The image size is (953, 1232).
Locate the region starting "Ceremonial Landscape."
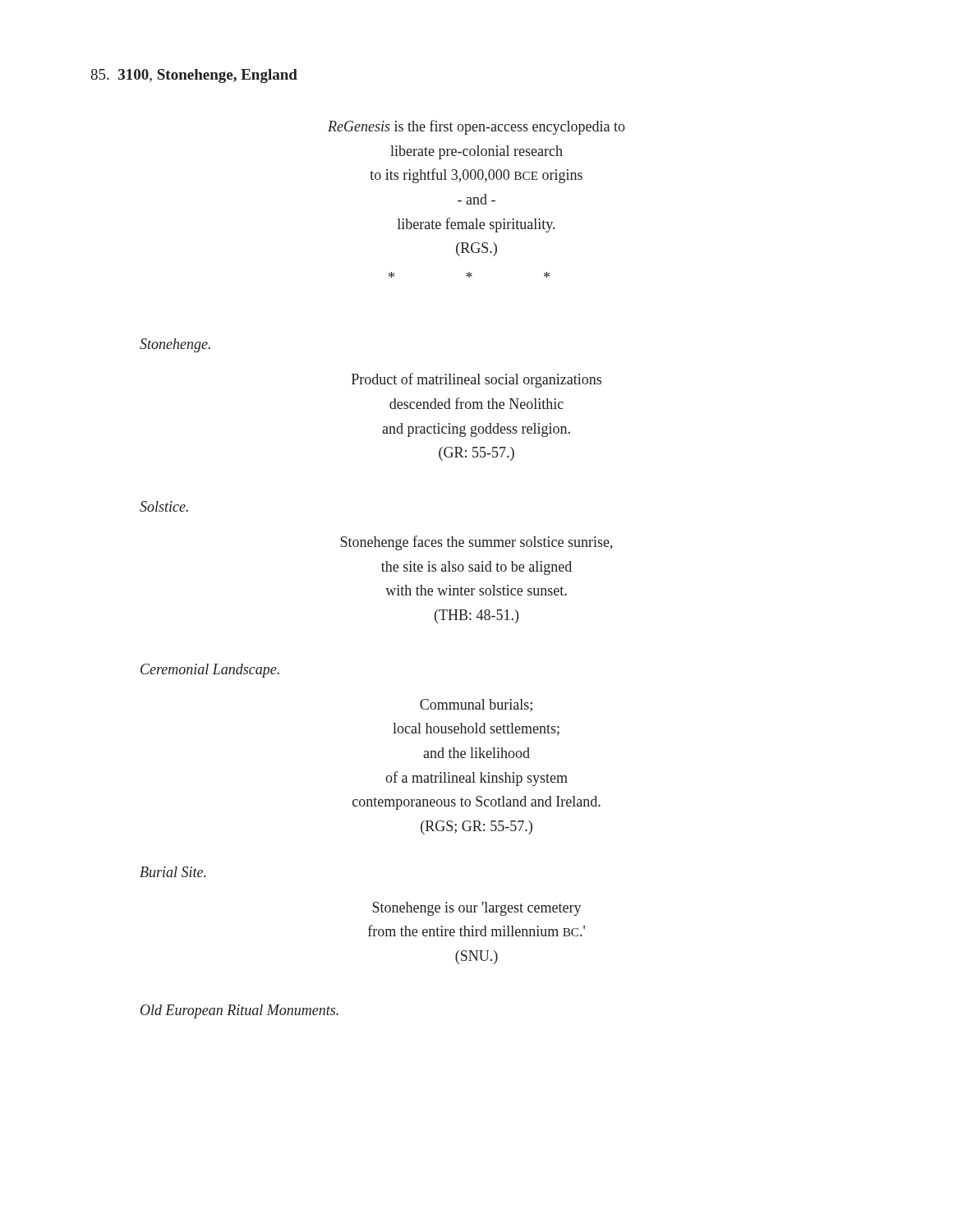click(x=210, y=669)
